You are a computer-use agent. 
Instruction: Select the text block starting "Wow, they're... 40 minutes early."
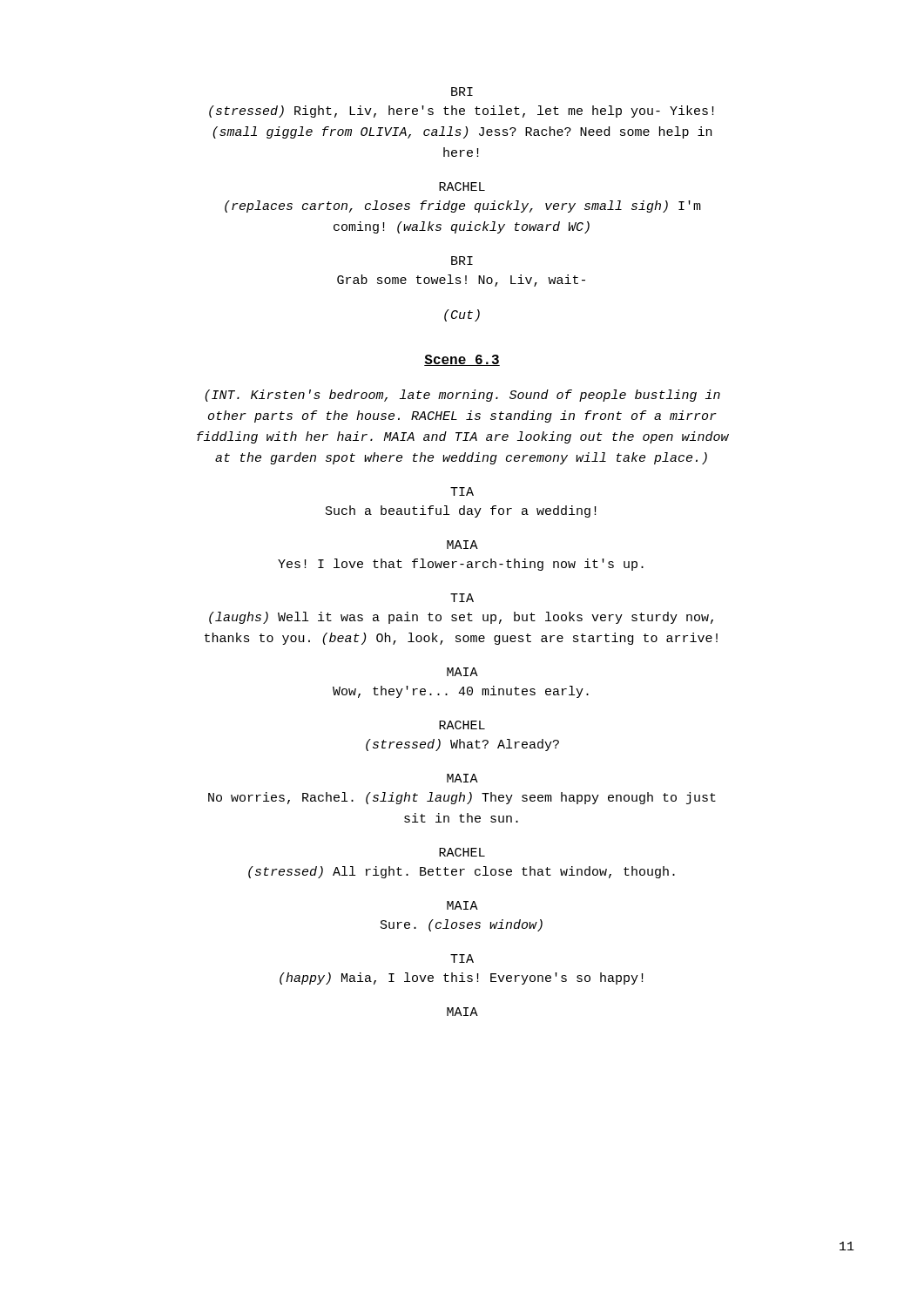click(x=462, y=692)
